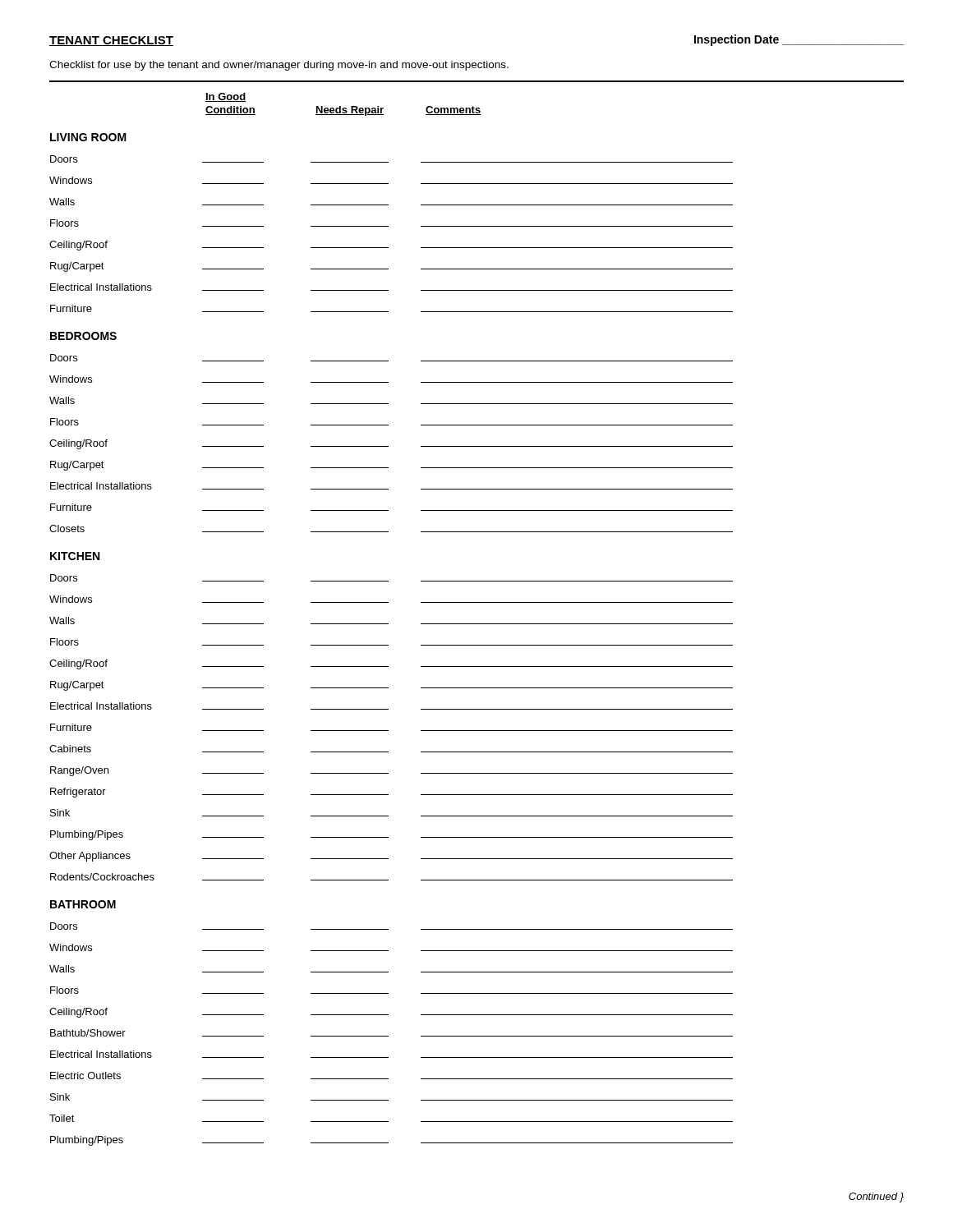
Task: Where does it say "Inspection Date ___________________"?
Action: point(799,39)
